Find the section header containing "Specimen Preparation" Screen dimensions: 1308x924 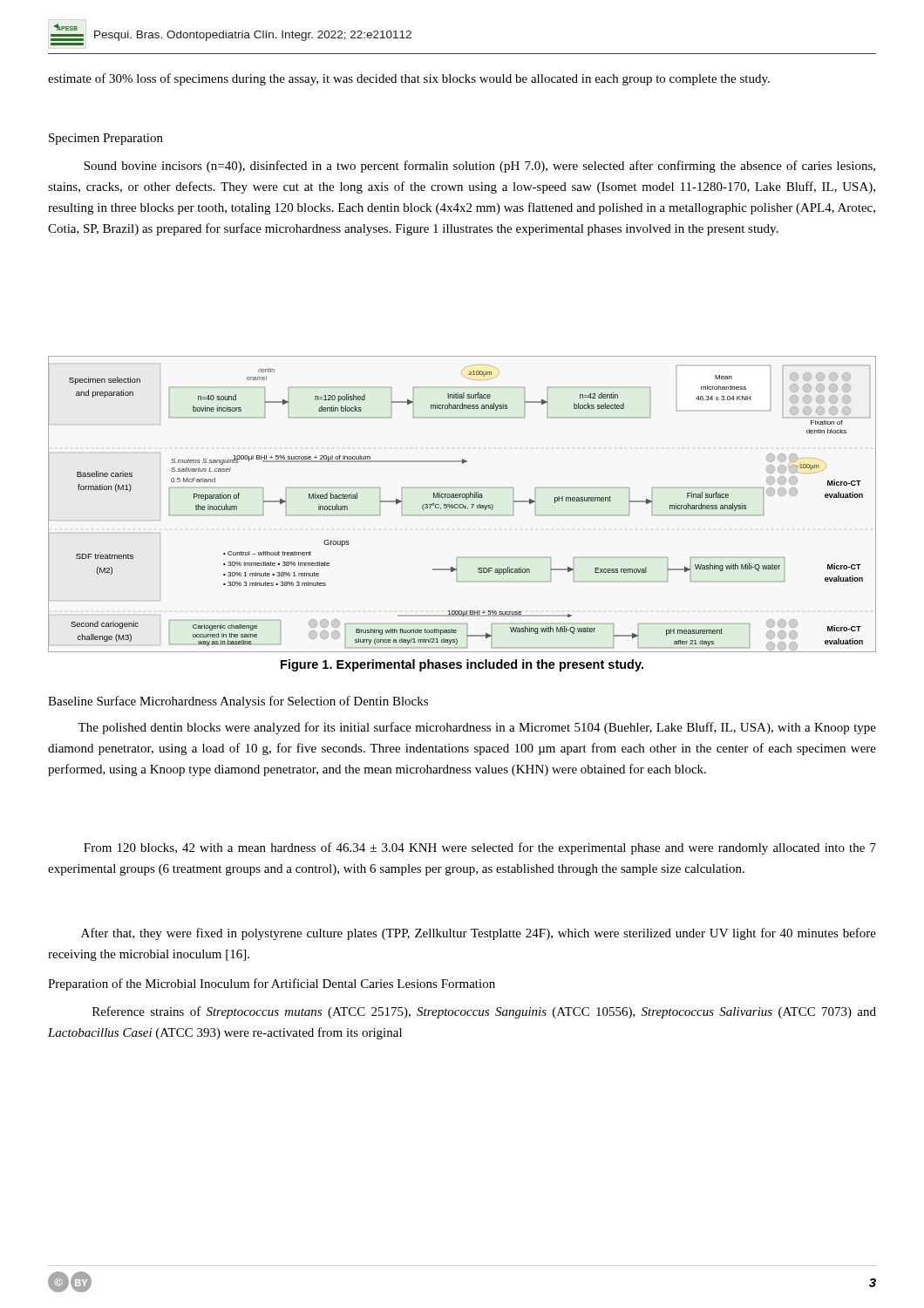click(106, 138)
